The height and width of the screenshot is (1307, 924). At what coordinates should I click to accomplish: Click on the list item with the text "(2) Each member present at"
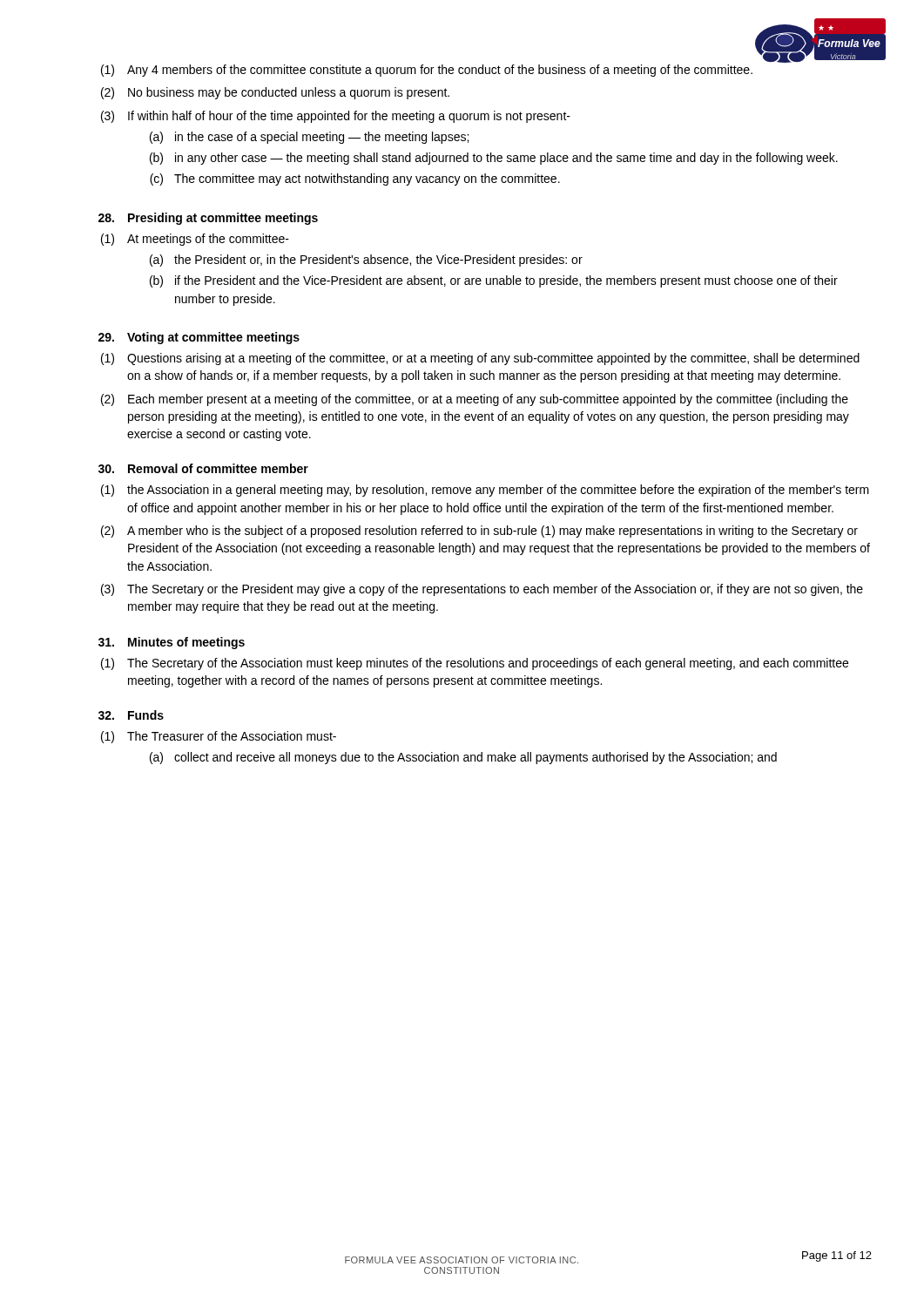[x=471, y=417]
